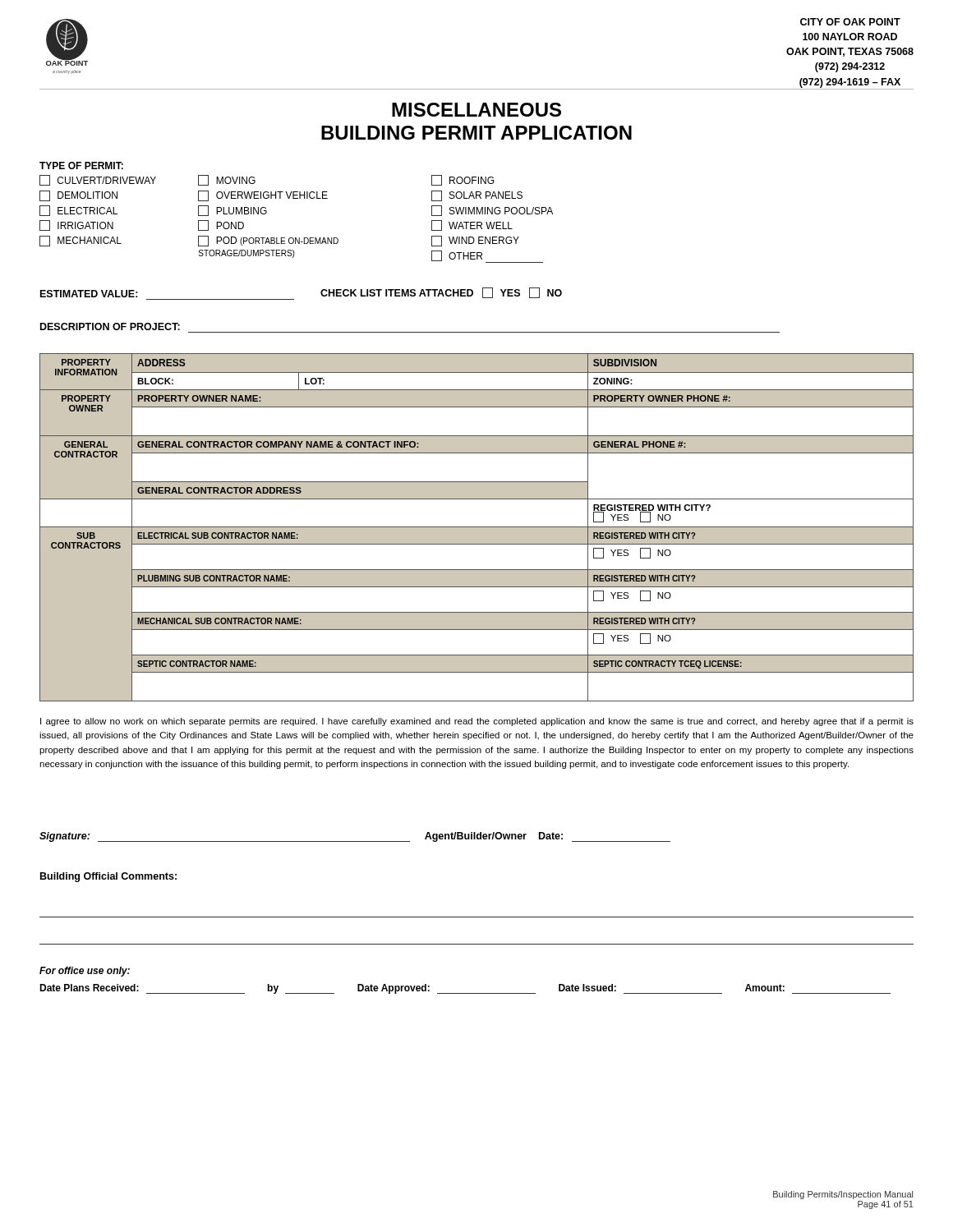
Task: Point to "Signature: Agent/Builder/Owner Date:"
Action: tap(355, 836)
